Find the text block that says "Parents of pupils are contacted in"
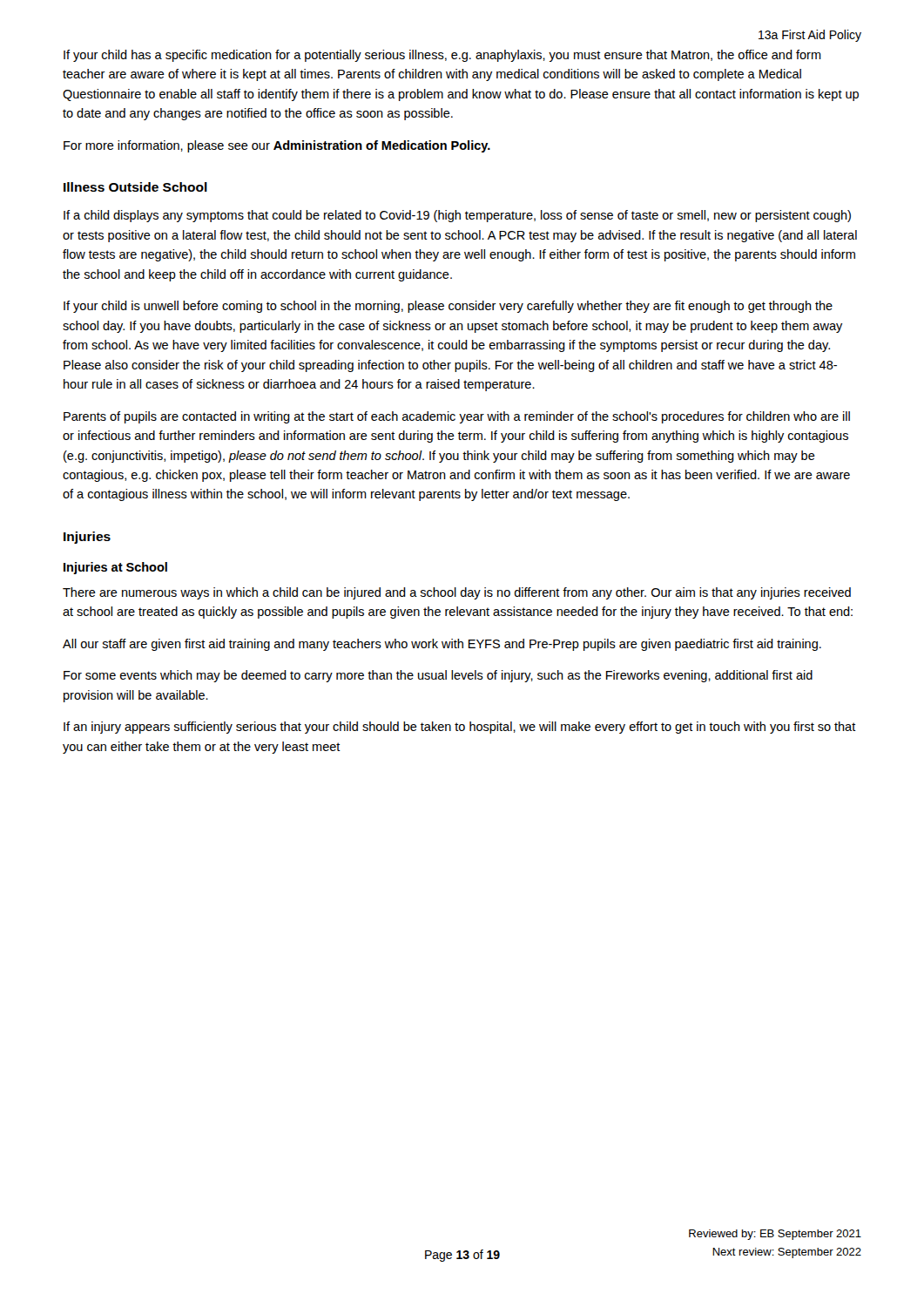924x1307 pixels. [x=462, y=455]
